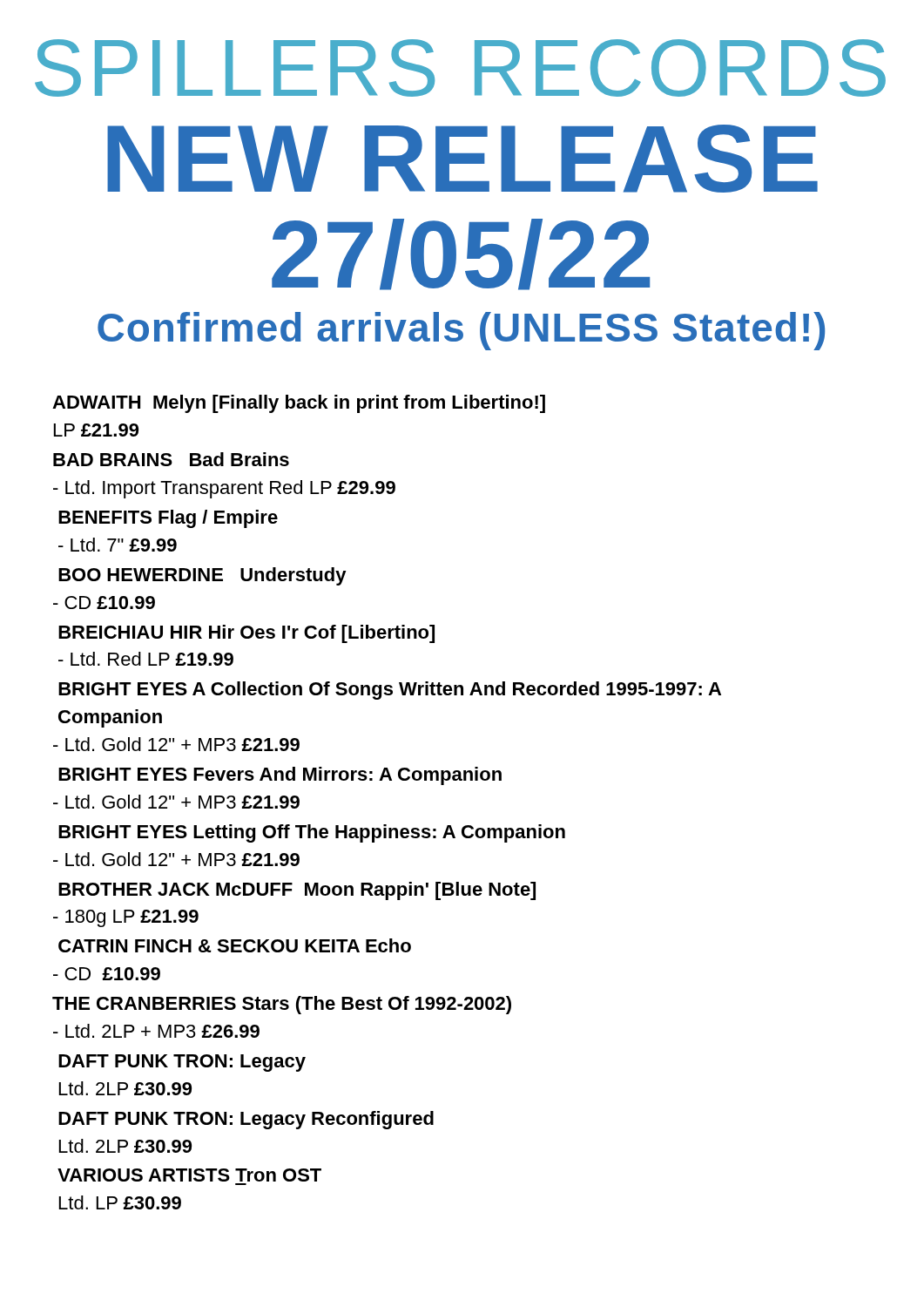The height and width of the screenshot is (1307, 924).
Task: Click where it says "Confirmed arrivals (UNLESS Stated!)"
Action: (462, 327)
